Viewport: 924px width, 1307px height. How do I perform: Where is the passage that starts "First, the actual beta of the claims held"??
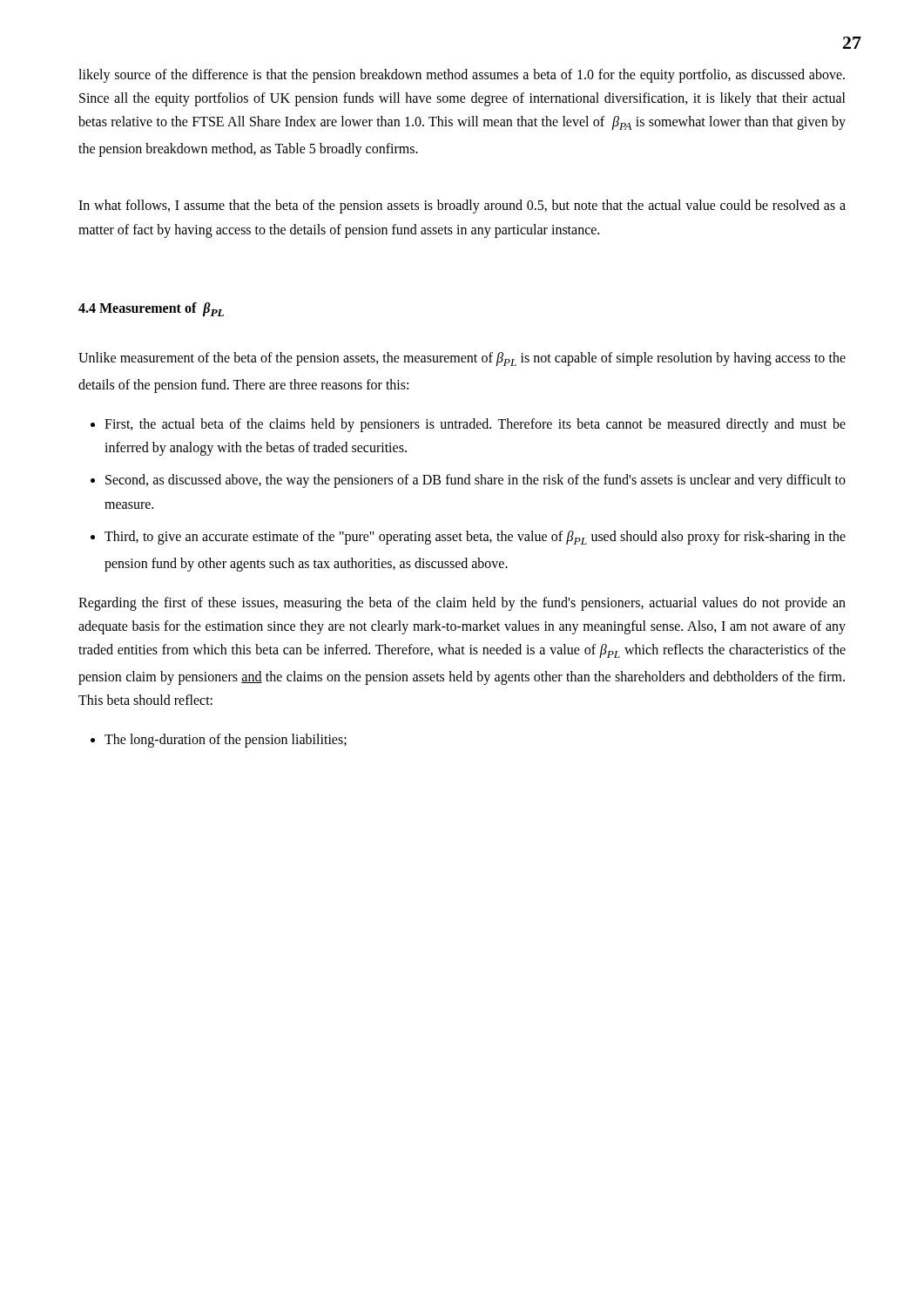click(x=475, y=436)
